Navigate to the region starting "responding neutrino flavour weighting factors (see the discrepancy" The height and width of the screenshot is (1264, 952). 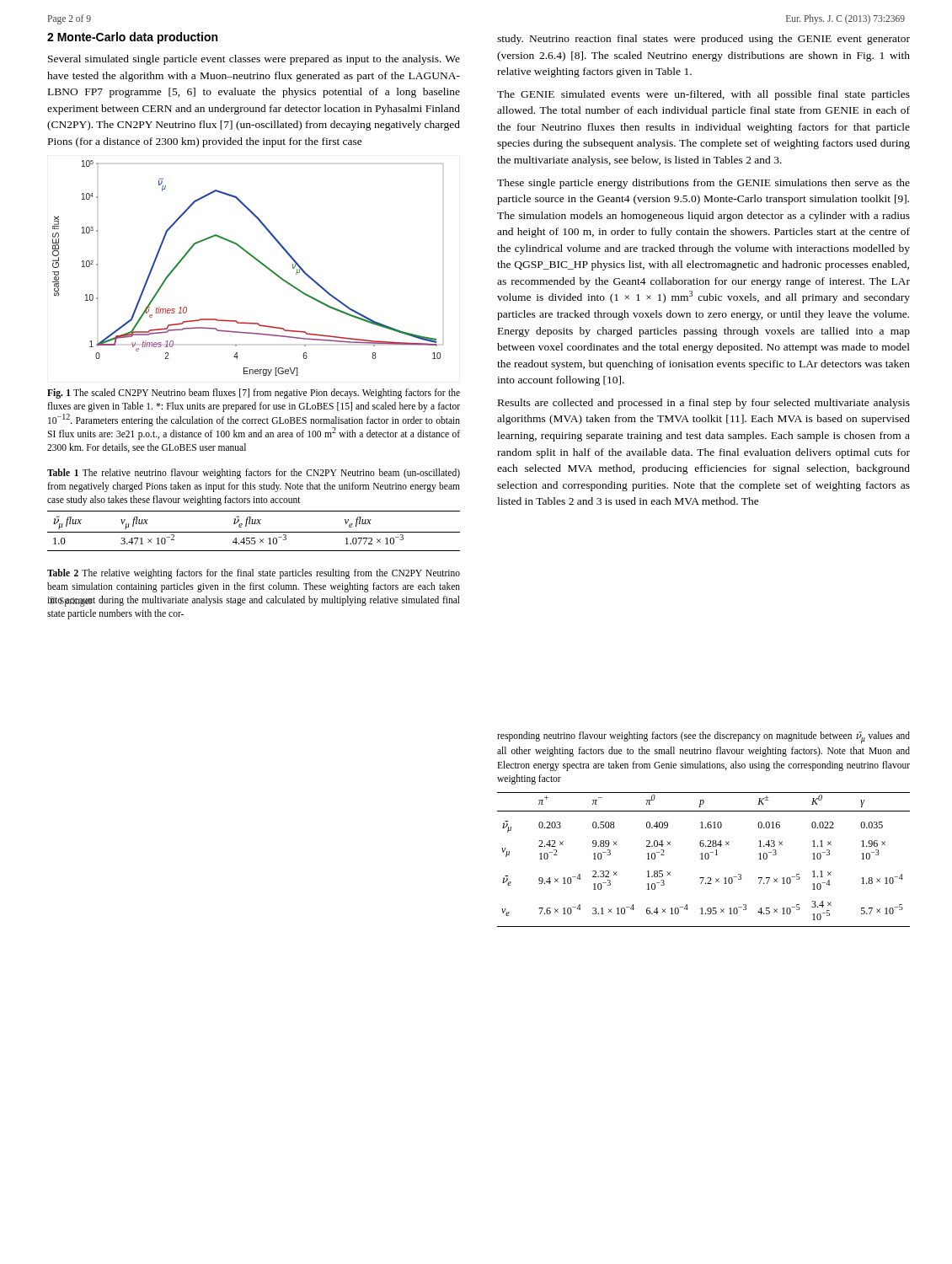point(703,757)
